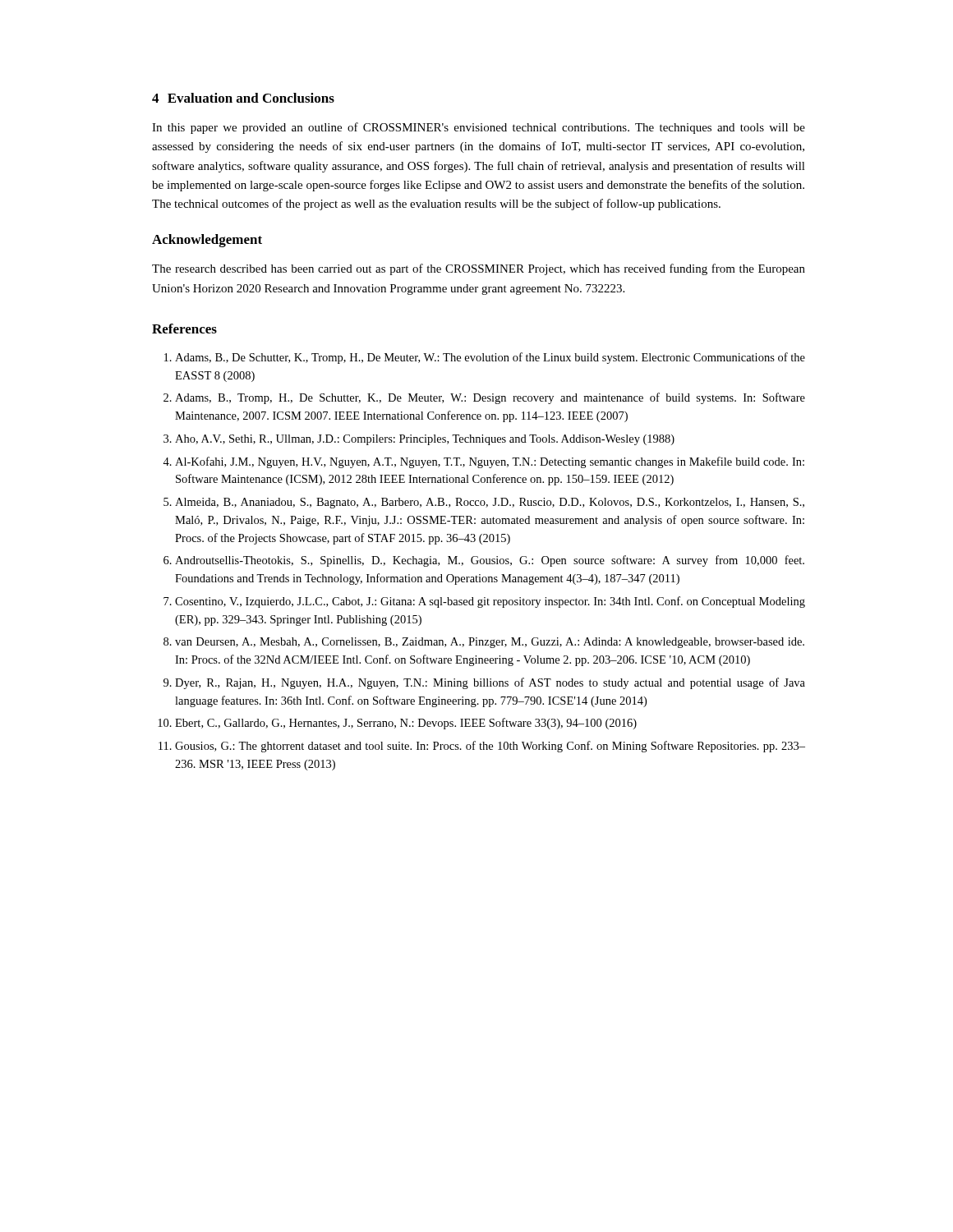The image size is (953, 1232).
Task: Select the list item containing "Cosentino, V., Izquierdo,"
Action: pyautogui.click(x=490, y=610)
